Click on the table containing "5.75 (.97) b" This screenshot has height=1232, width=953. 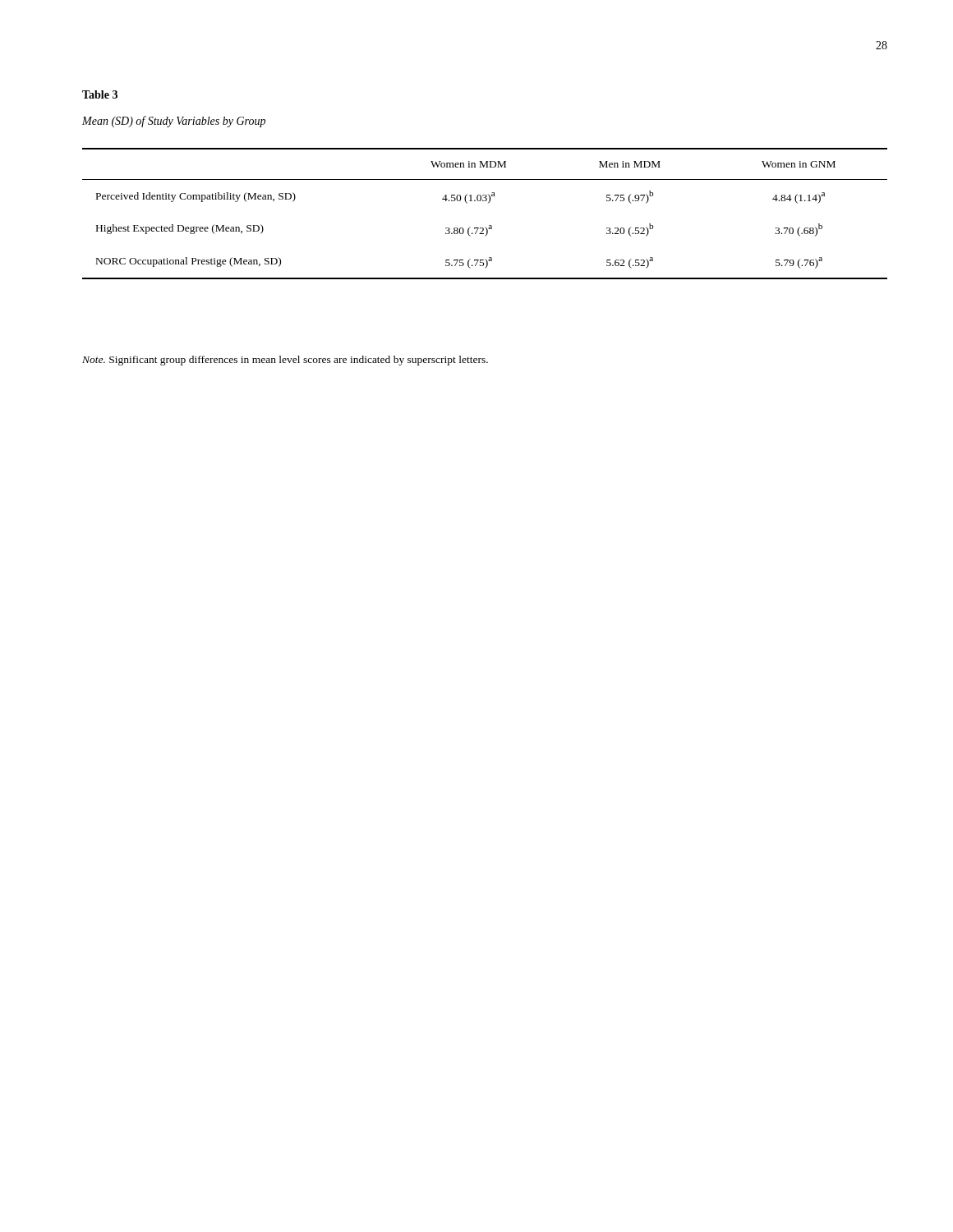point(485,213)
